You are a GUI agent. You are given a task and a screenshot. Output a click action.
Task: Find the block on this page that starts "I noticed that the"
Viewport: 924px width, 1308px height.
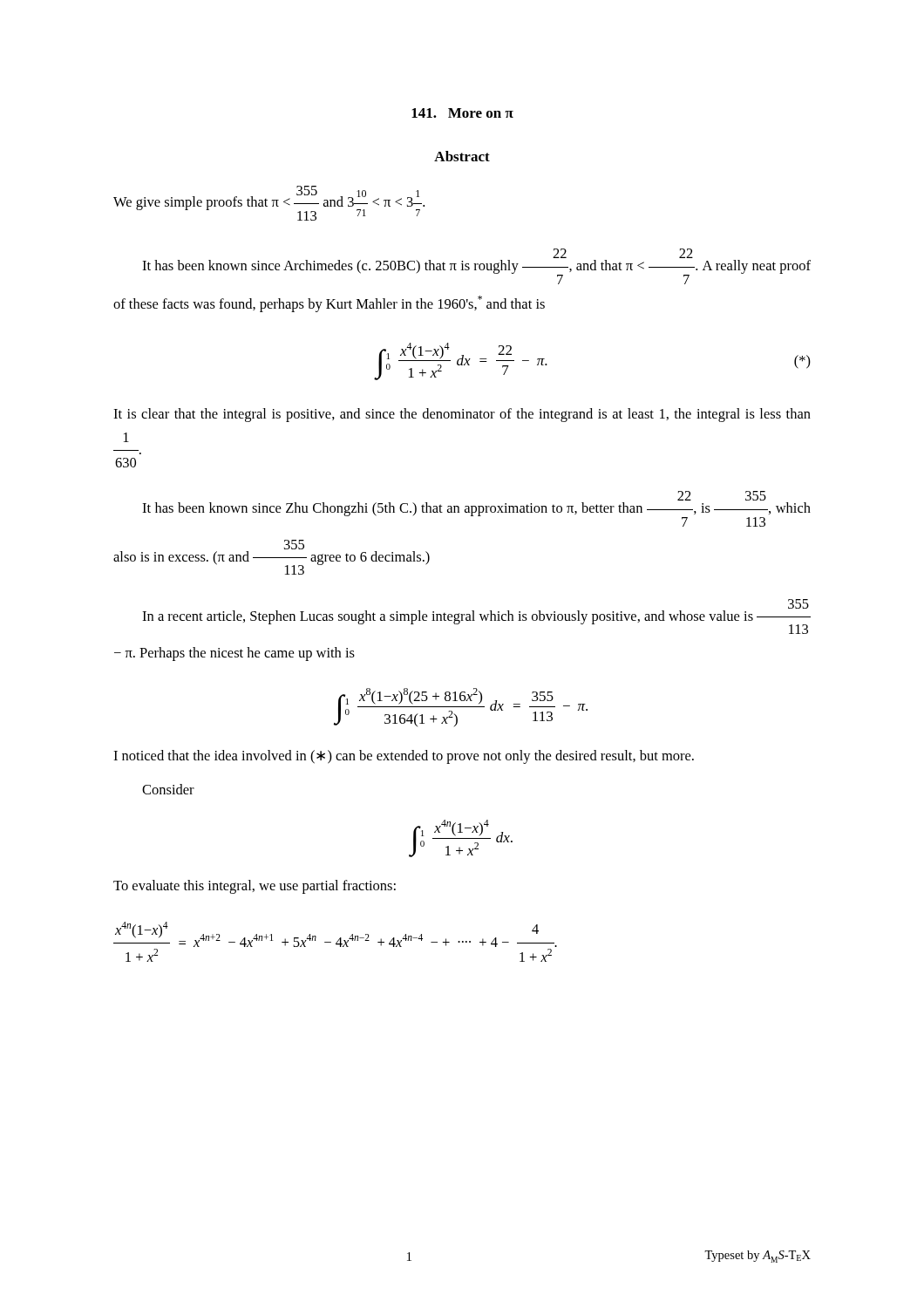pyautogui.click(x=404, y=756)
